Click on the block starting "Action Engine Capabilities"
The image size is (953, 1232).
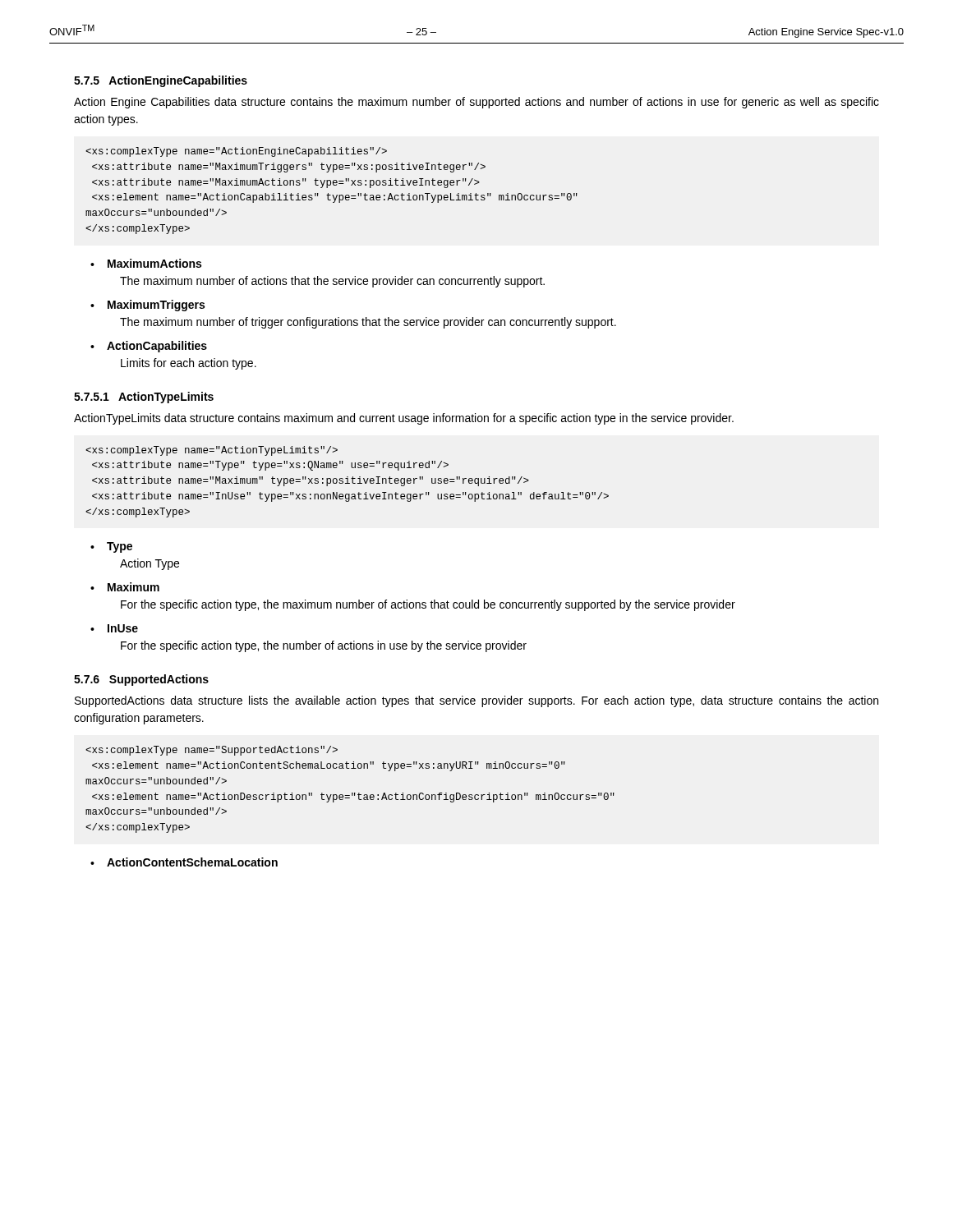click(x=476, y=110)
